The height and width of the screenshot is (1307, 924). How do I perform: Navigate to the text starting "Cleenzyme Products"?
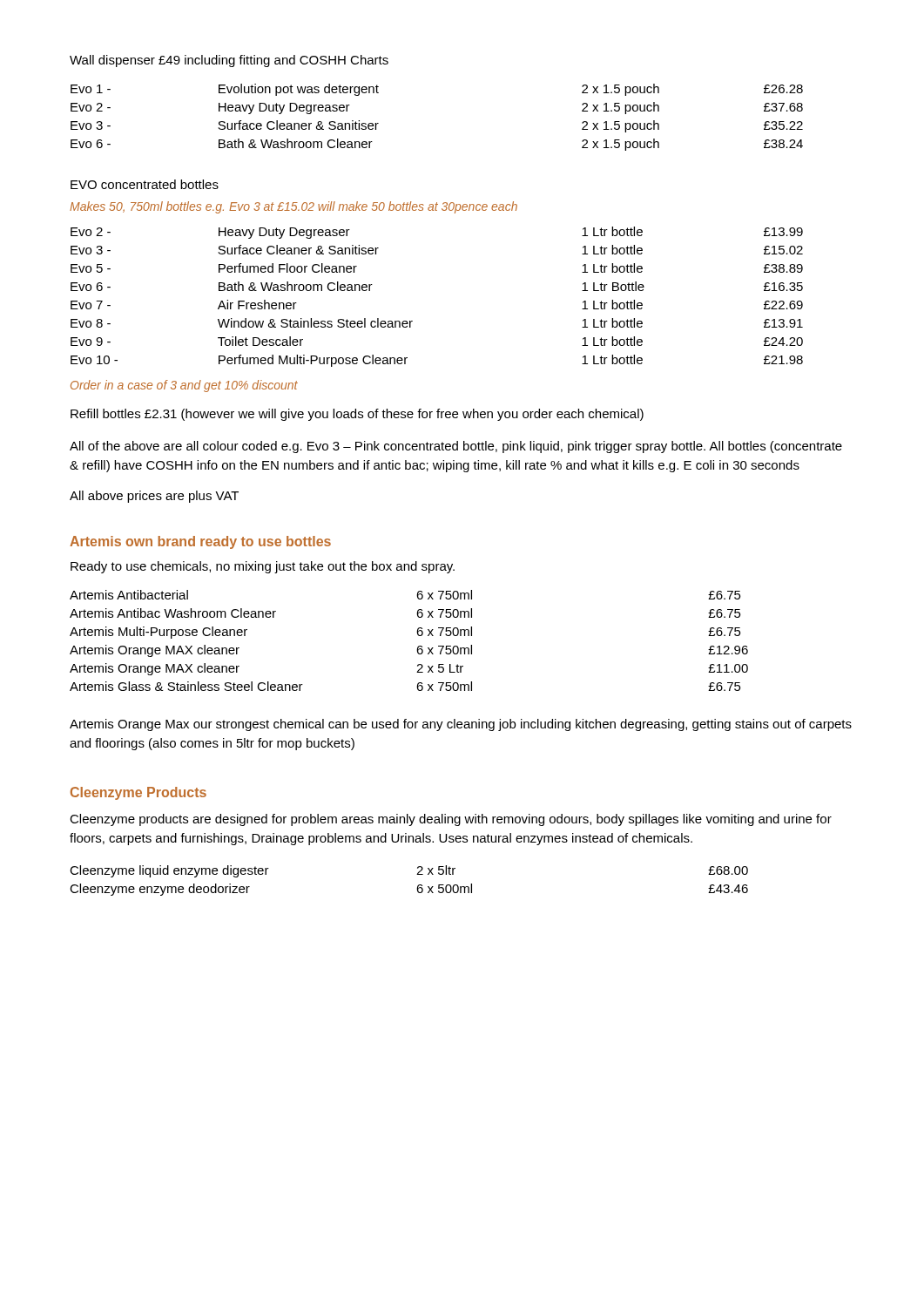138,792
